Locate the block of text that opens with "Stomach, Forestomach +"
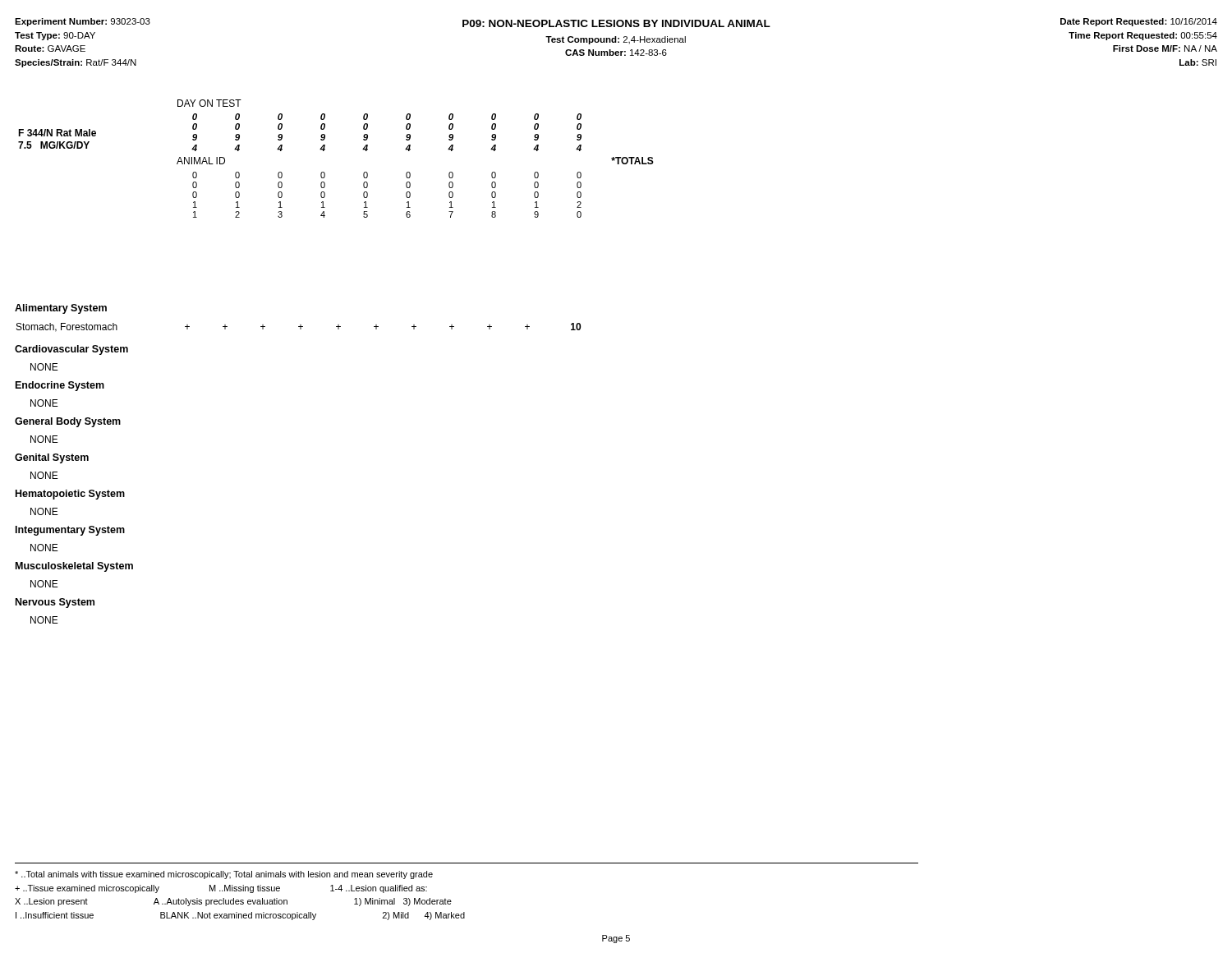This screenshot has width=1232, height=953. [310, 327]
